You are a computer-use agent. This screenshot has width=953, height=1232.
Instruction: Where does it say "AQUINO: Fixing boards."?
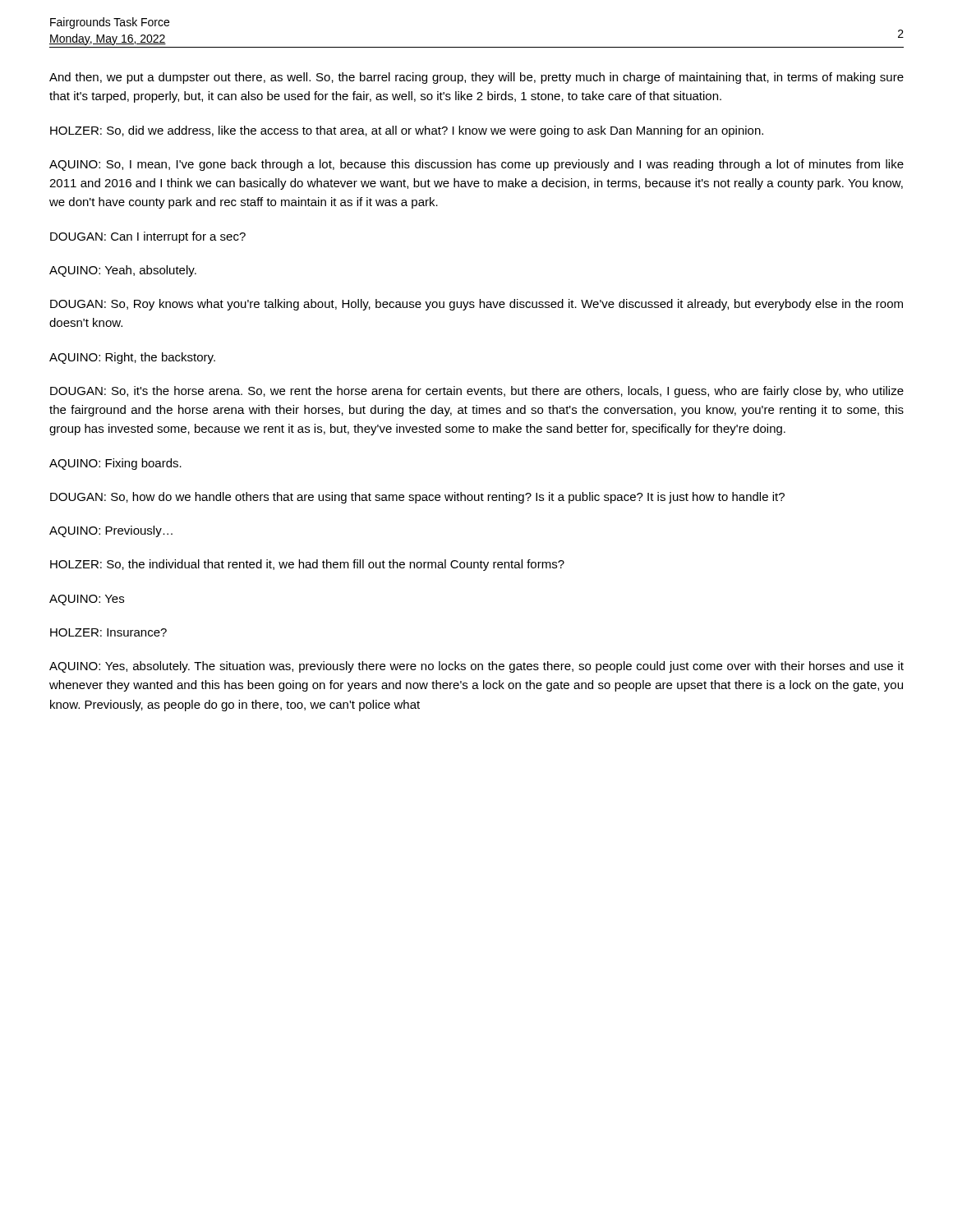click(x=116, y=462)
